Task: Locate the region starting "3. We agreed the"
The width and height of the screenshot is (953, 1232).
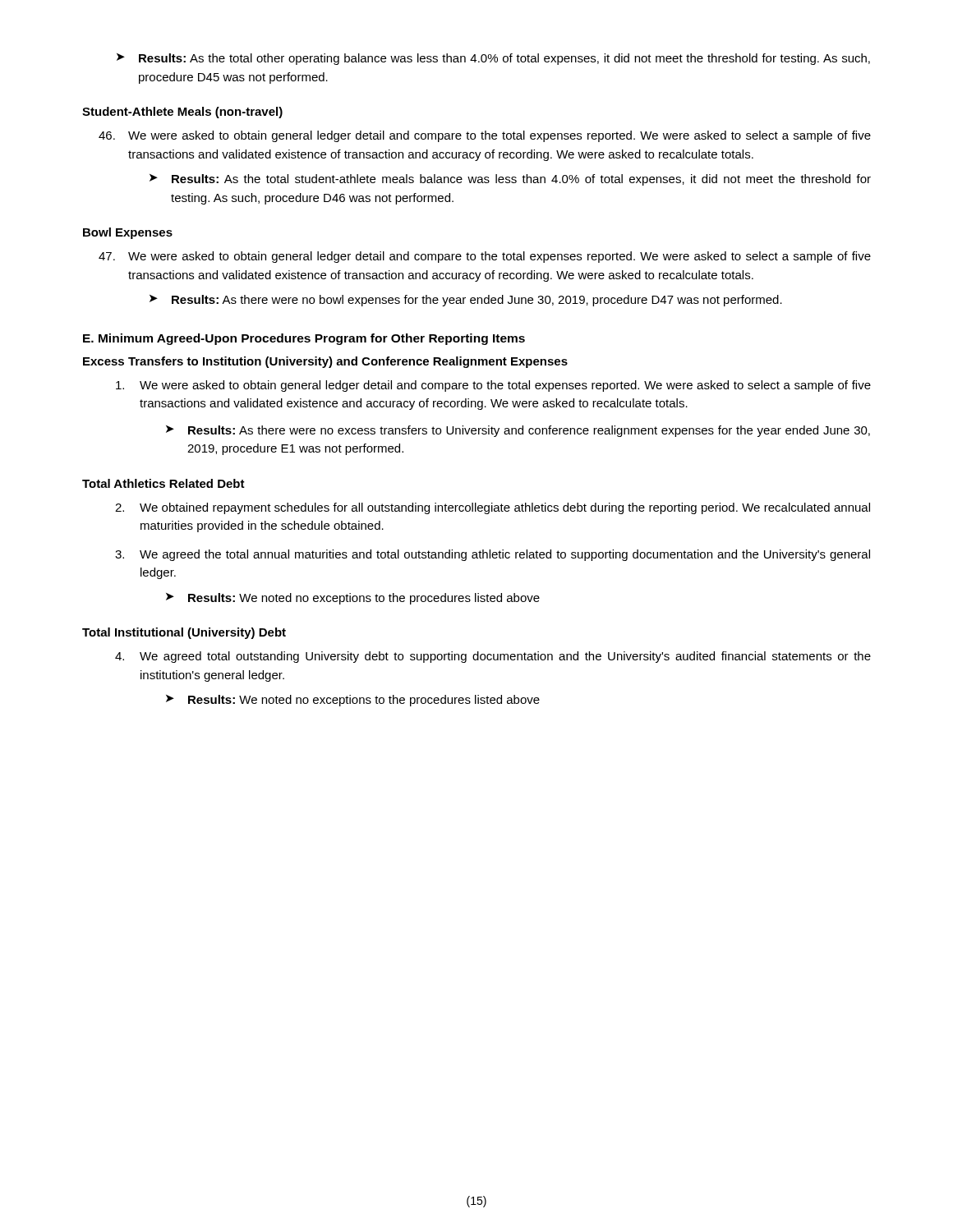Action: pyautogui.click(x=493, y=563)
